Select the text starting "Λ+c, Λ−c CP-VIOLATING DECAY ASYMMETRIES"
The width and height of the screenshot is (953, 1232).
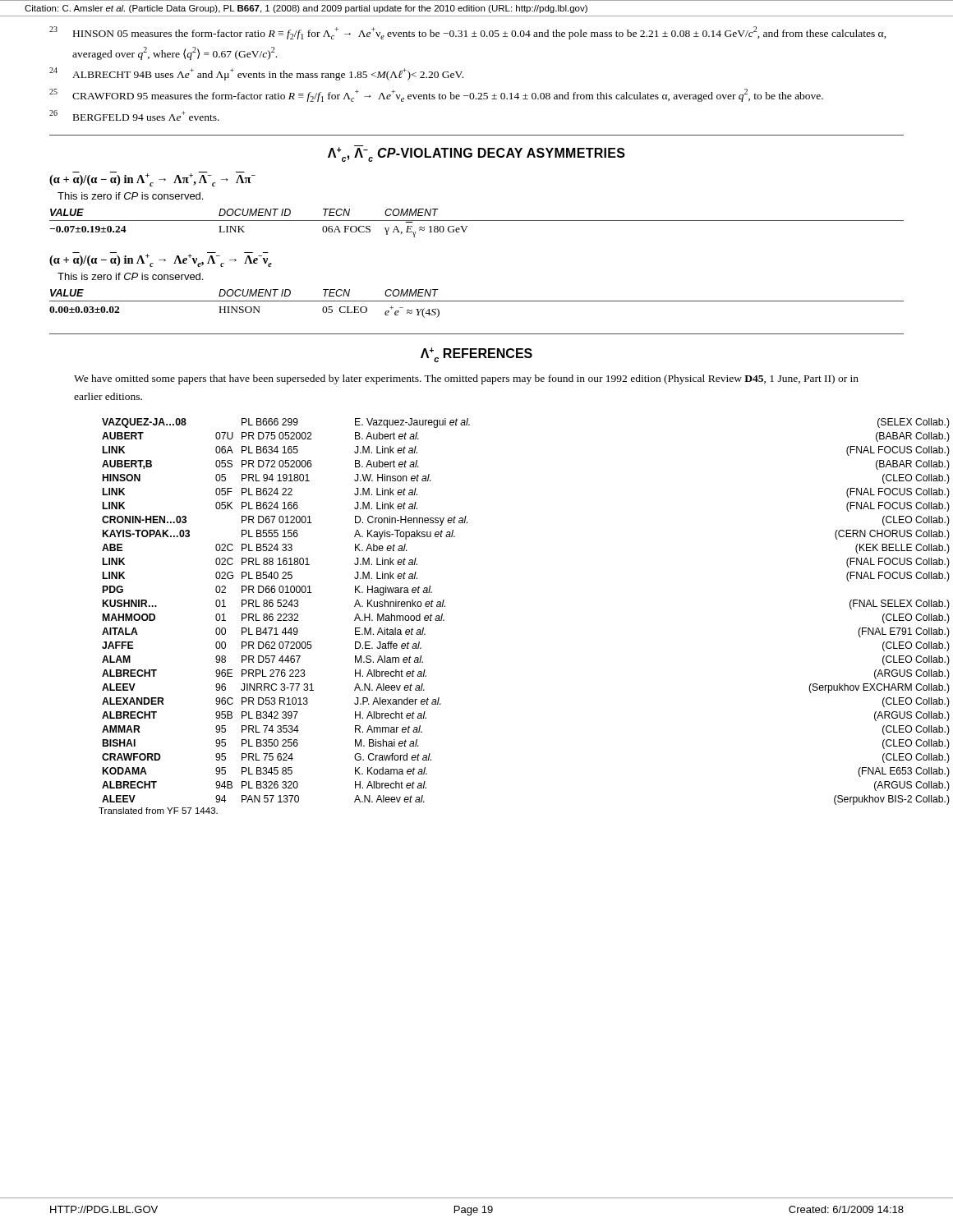pyautogui.click(x=476, y=154)
